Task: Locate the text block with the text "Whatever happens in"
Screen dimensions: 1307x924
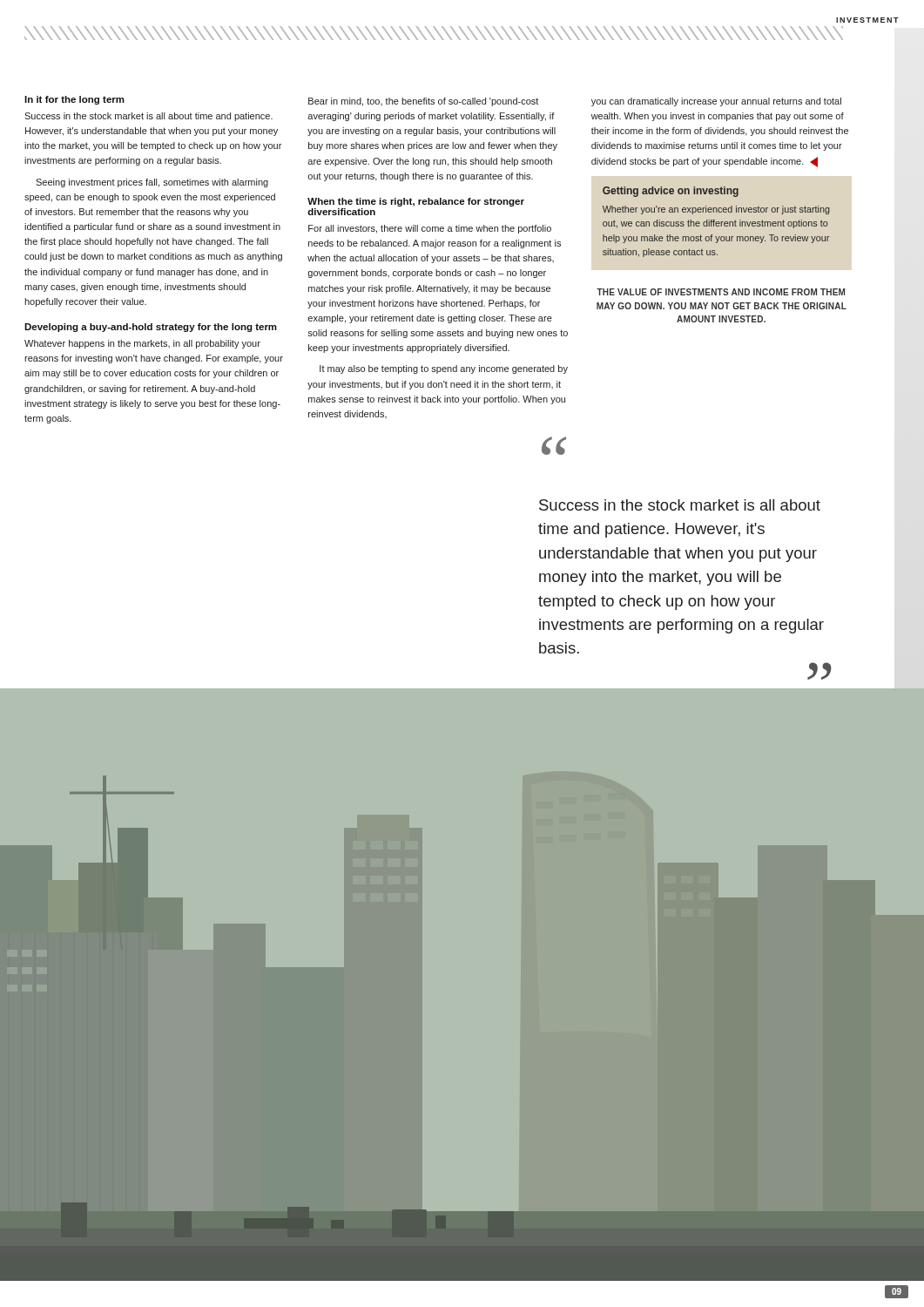Action: pyautogui.click(x=155, y=381)
